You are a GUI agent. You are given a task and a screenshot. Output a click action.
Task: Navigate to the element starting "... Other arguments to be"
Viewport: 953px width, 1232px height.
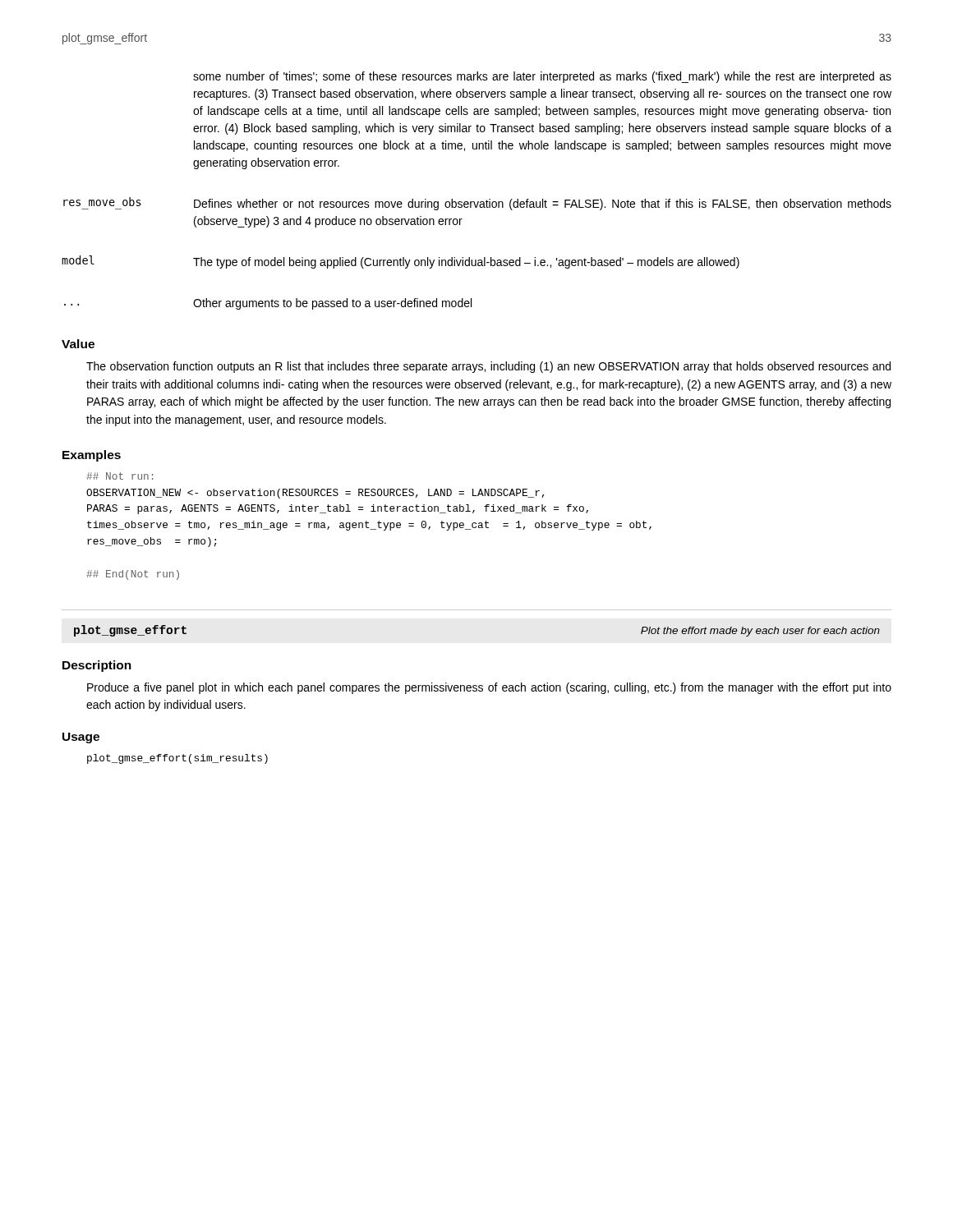pyautogui.click(x=476, y=306)
